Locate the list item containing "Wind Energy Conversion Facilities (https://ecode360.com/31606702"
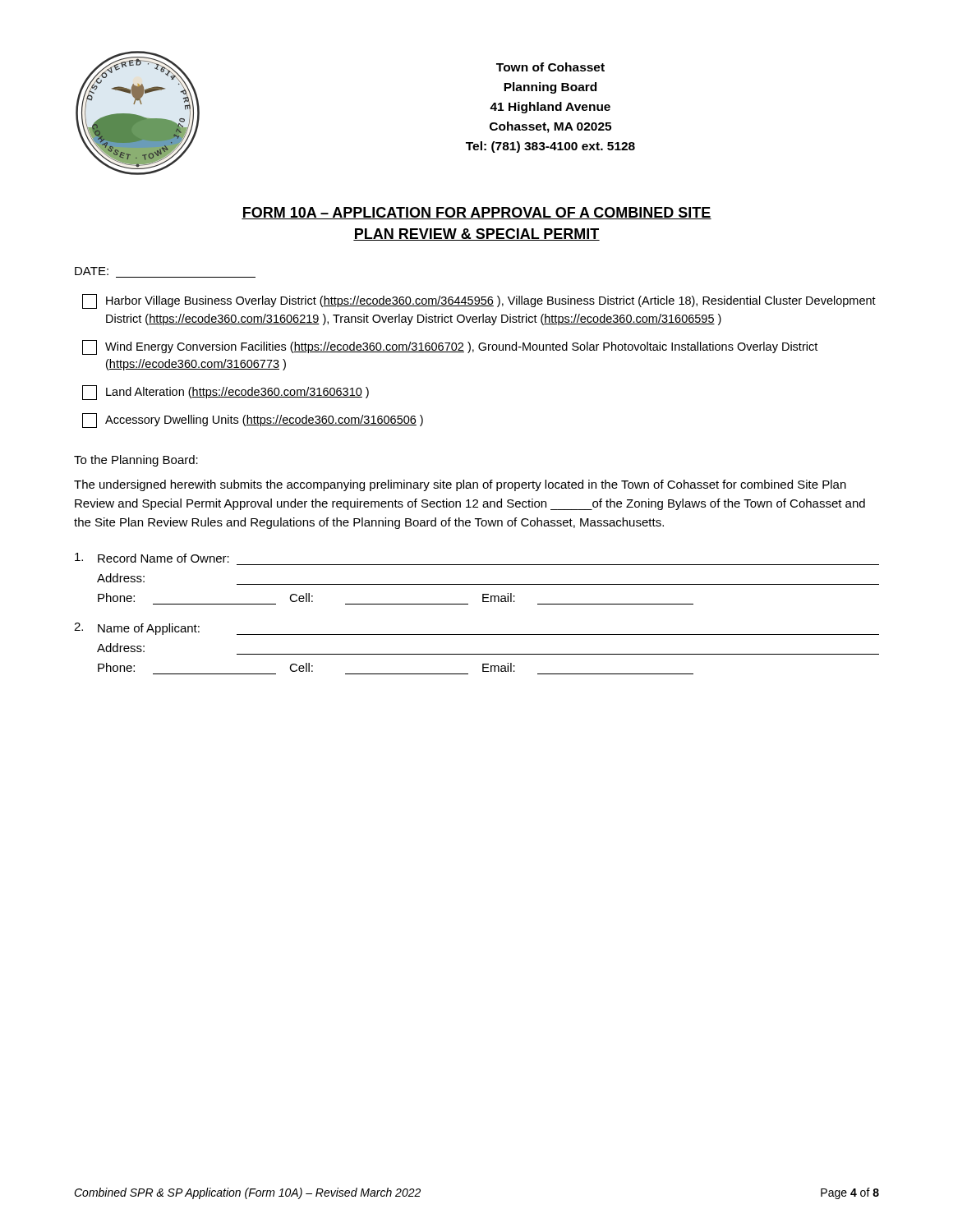 pyautogui.click(x=481, y=356)
